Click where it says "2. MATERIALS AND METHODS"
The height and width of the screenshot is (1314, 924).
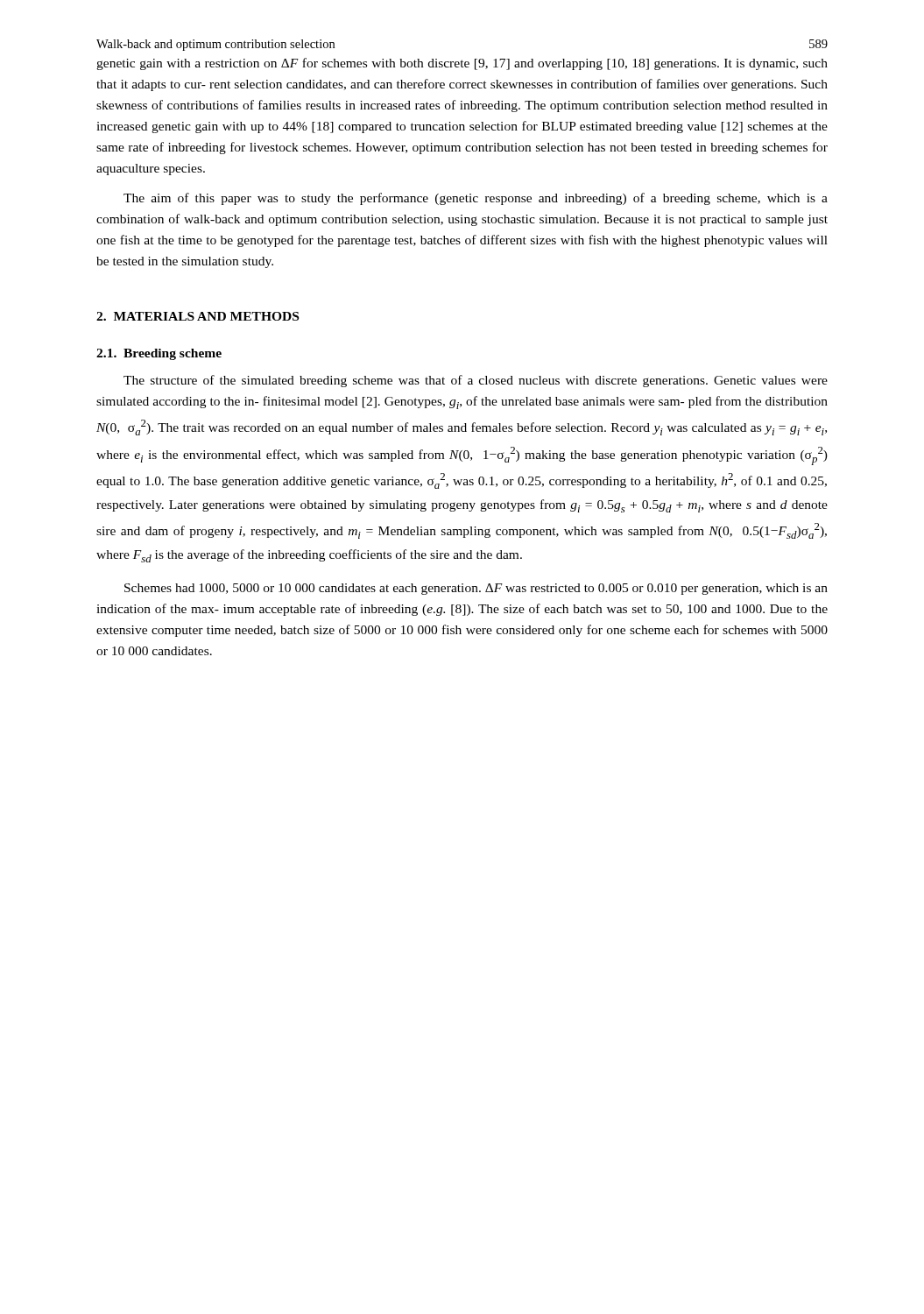pos(198,316)
